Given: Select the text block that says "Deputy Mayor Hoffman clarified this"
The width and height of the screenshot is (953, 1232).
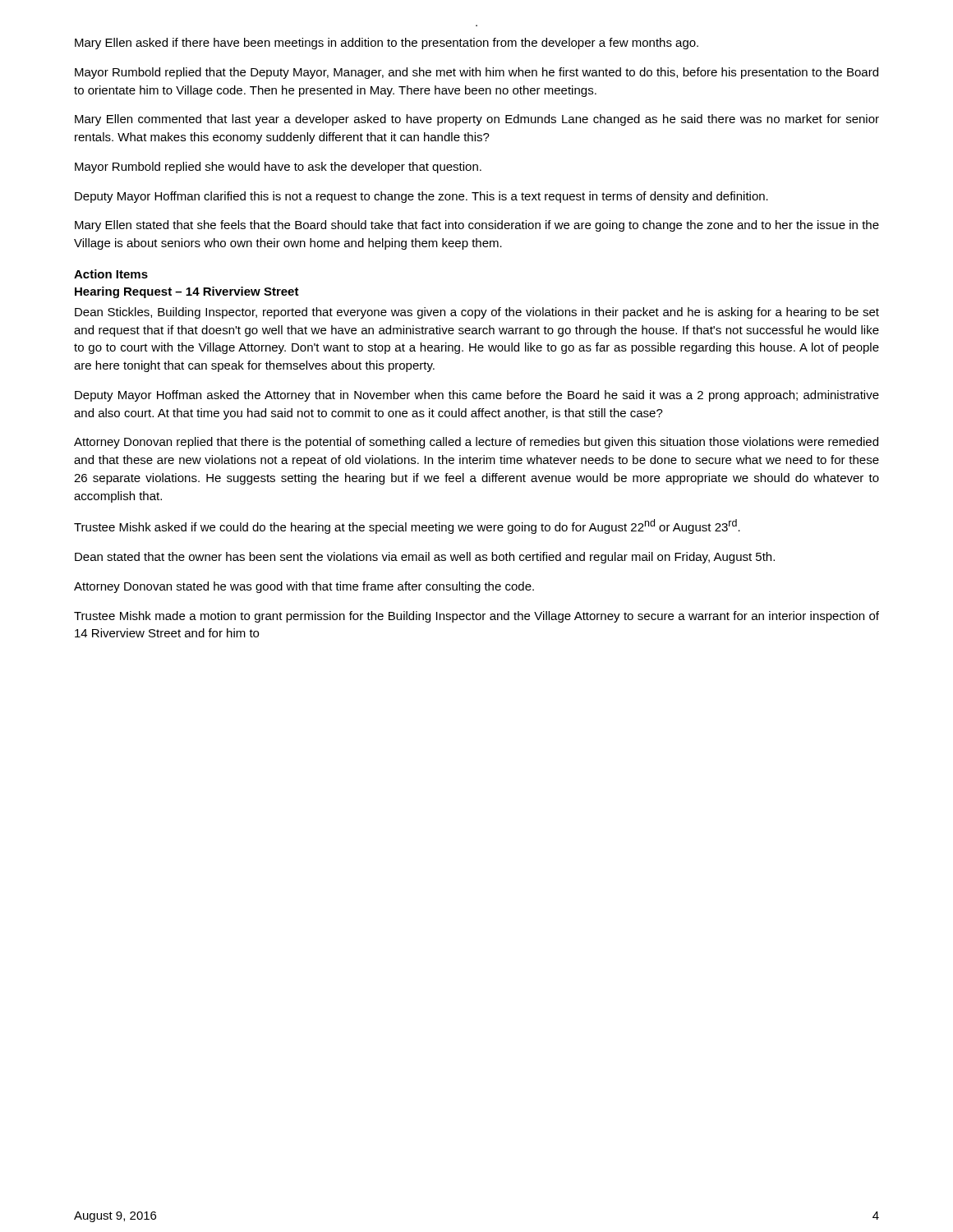Looking at the screenshot, I should click(x=476, y=196).
